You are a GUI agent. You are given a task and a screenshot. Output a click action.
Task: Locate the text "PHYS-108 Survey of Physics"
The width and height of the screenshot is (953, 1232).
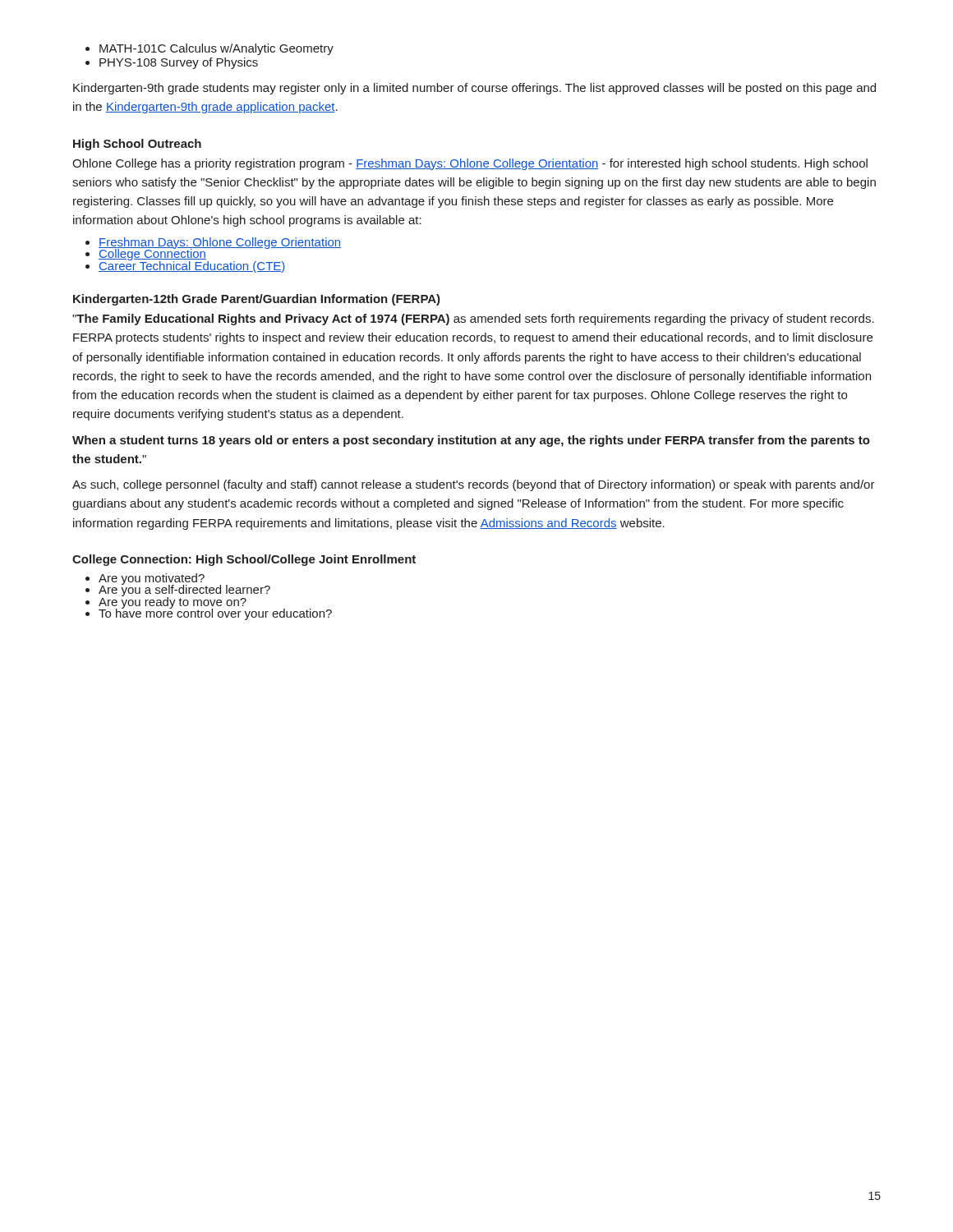(172, 63)
